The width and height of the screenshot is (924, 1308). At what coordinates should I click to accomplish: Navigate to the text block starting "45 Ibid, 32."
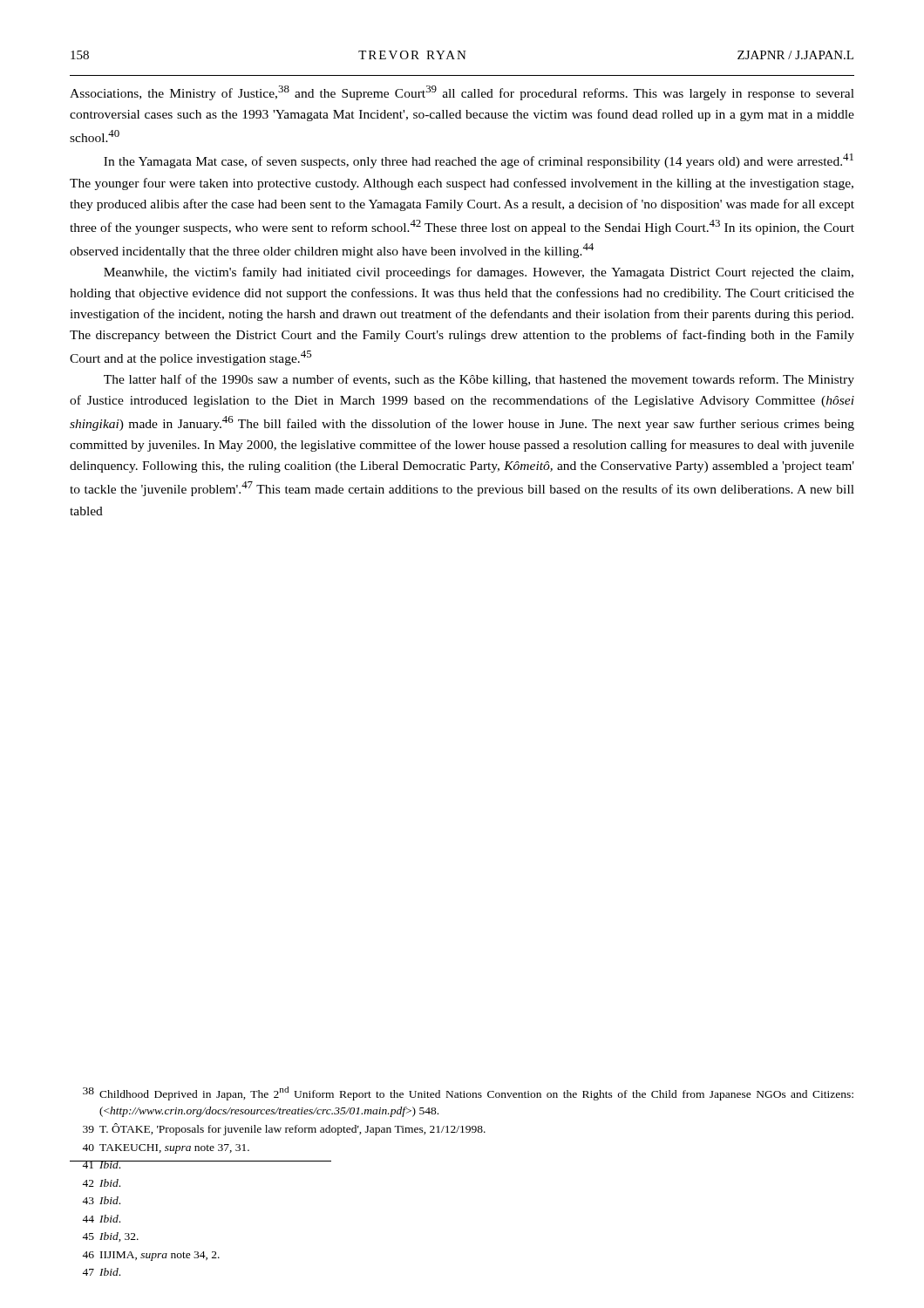tap(110, 1237)
